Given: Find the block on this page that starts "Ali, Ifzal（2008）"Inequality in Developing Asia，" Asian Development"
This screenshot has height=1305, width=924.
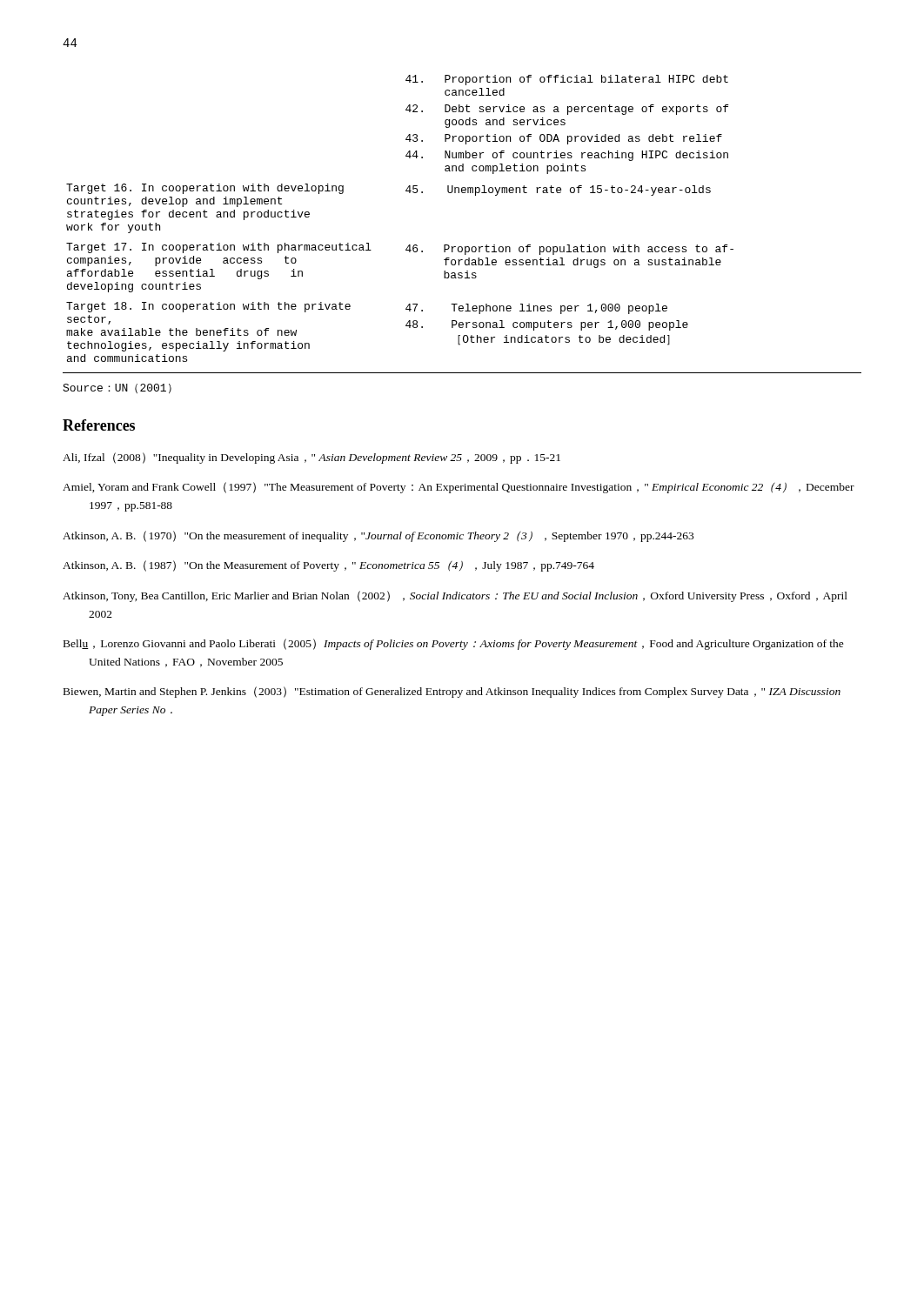Looking at the screenshot, I should [x=462, y=458].
